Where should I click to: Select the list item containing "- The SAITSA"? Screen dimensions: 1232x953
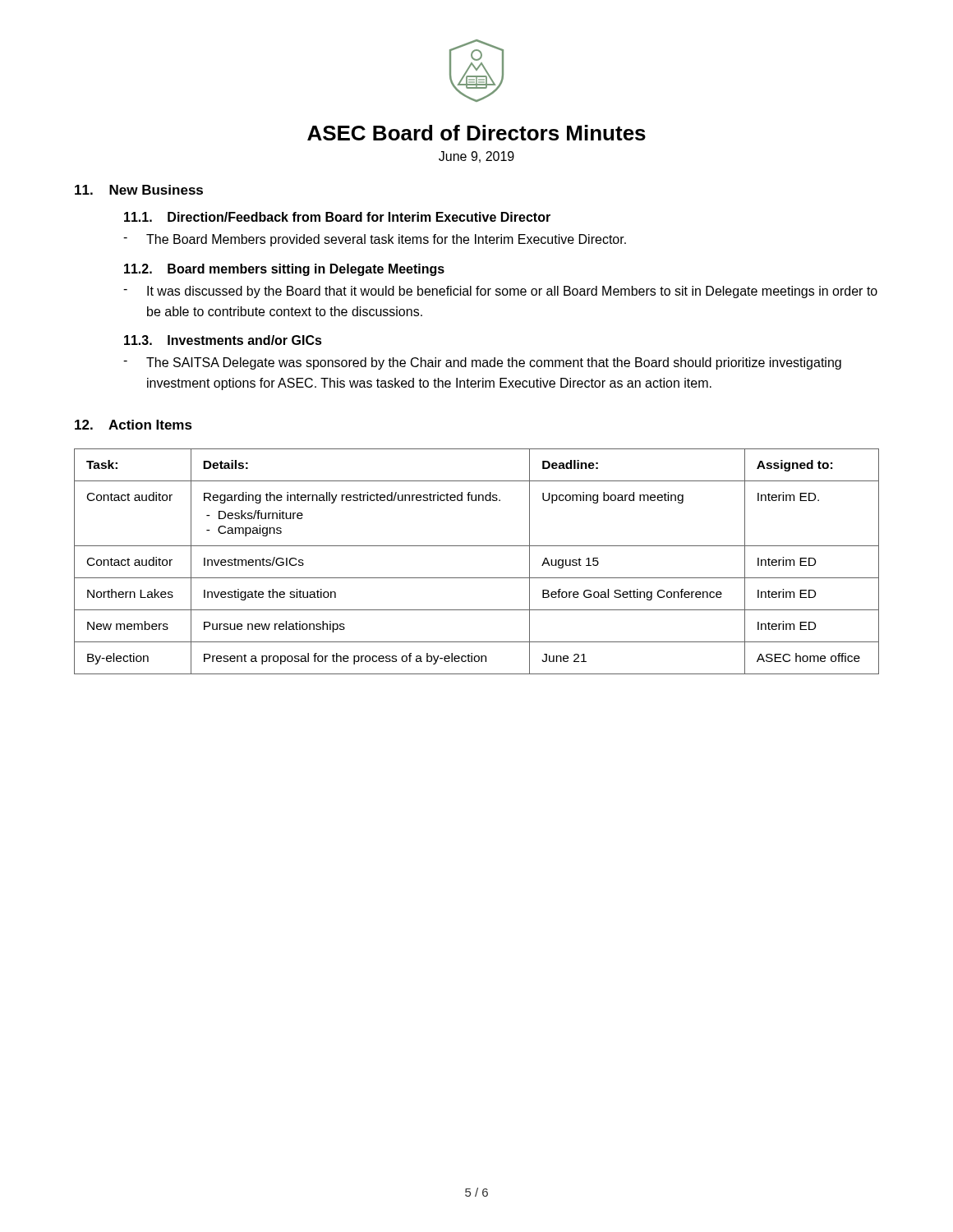[501, 374]
